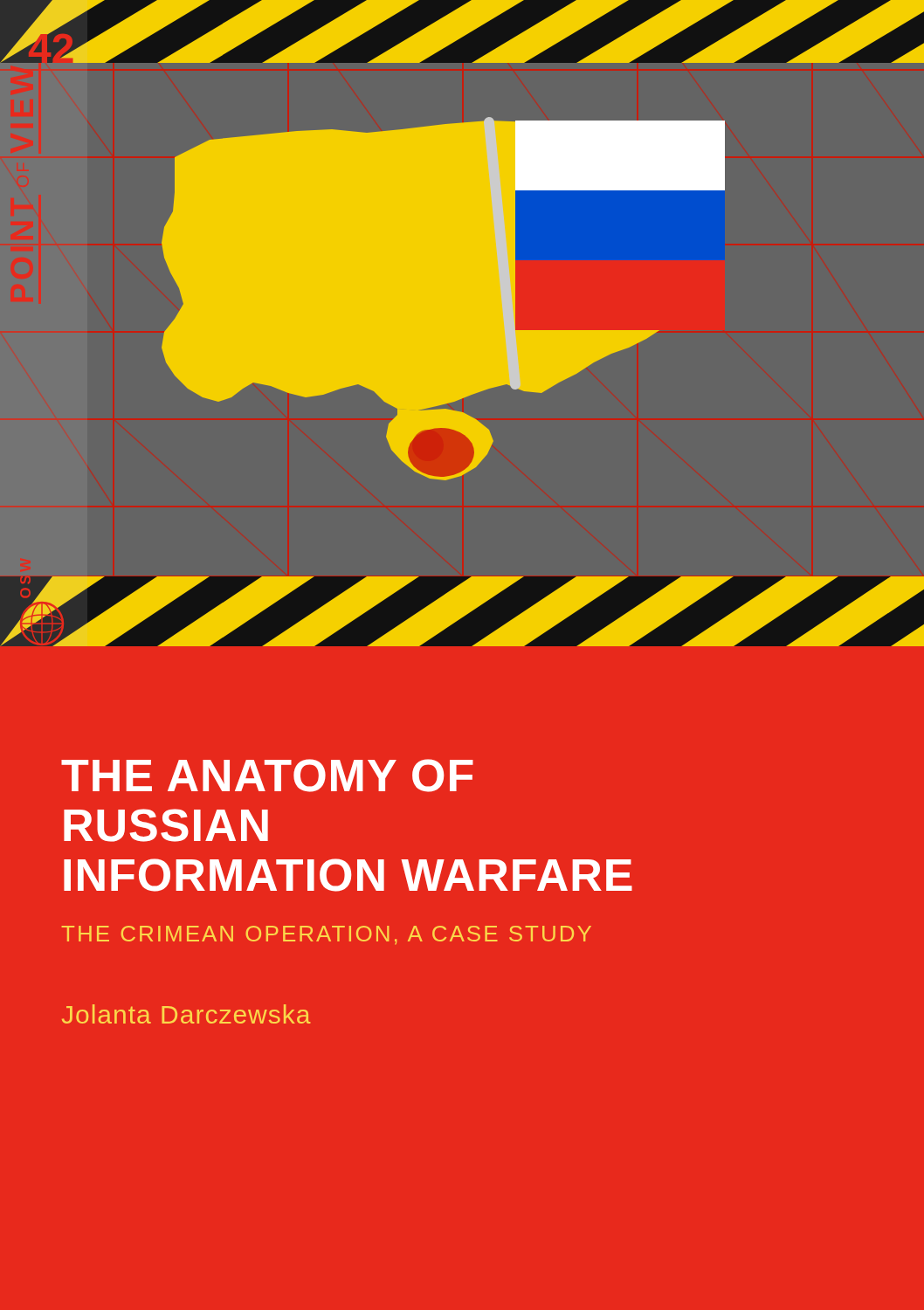Image resolution: width=924 pixels, height=1310 pixels.
Task: Click on the title containing "THE ANATOMY OF RUSSIANINFORMATION WARFARE THE CRIMEAN OPERATION,"
Action: tap(367, 890)
